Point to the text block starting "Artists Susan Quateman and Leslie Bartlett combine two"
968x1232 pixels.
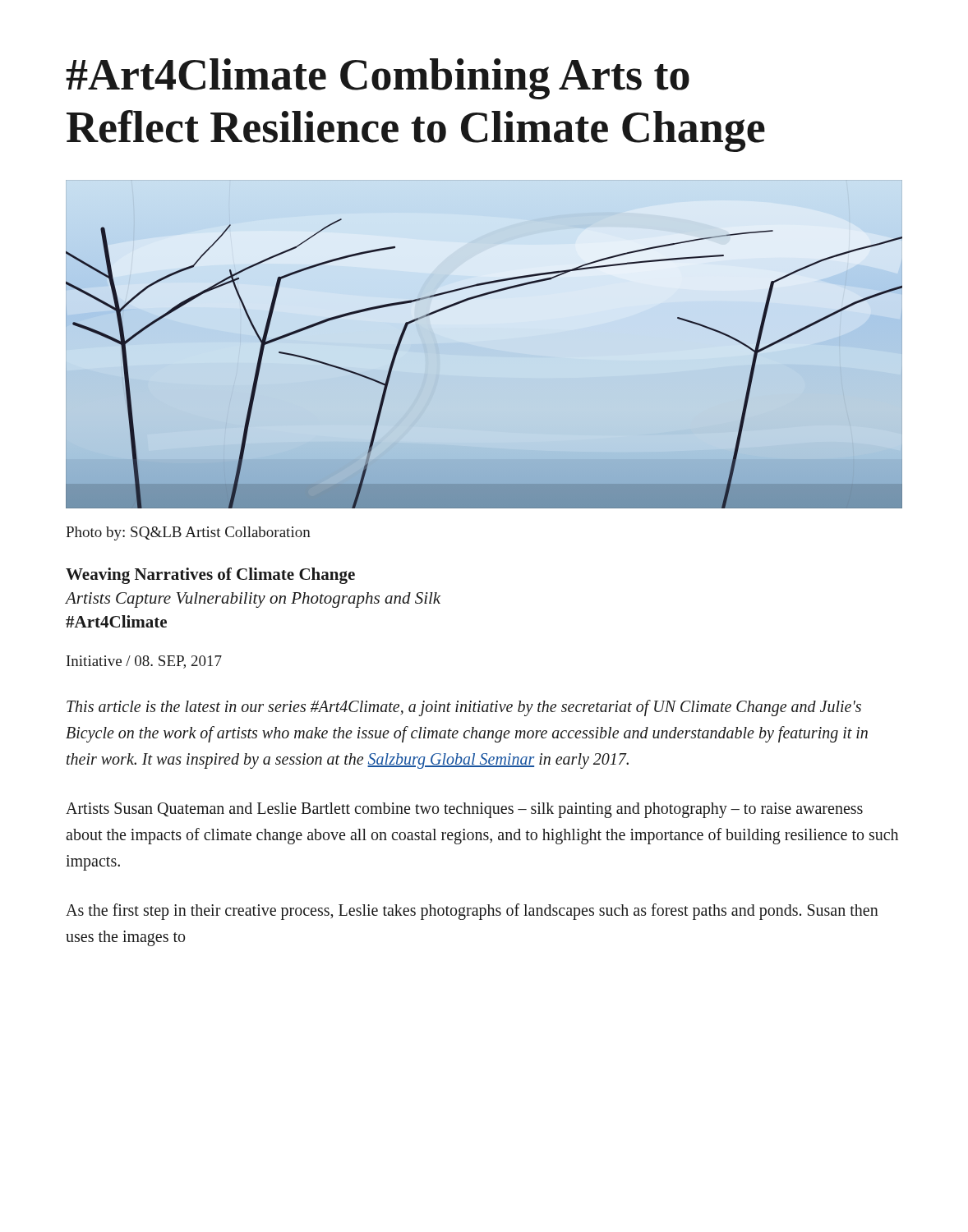coord(484,835)
